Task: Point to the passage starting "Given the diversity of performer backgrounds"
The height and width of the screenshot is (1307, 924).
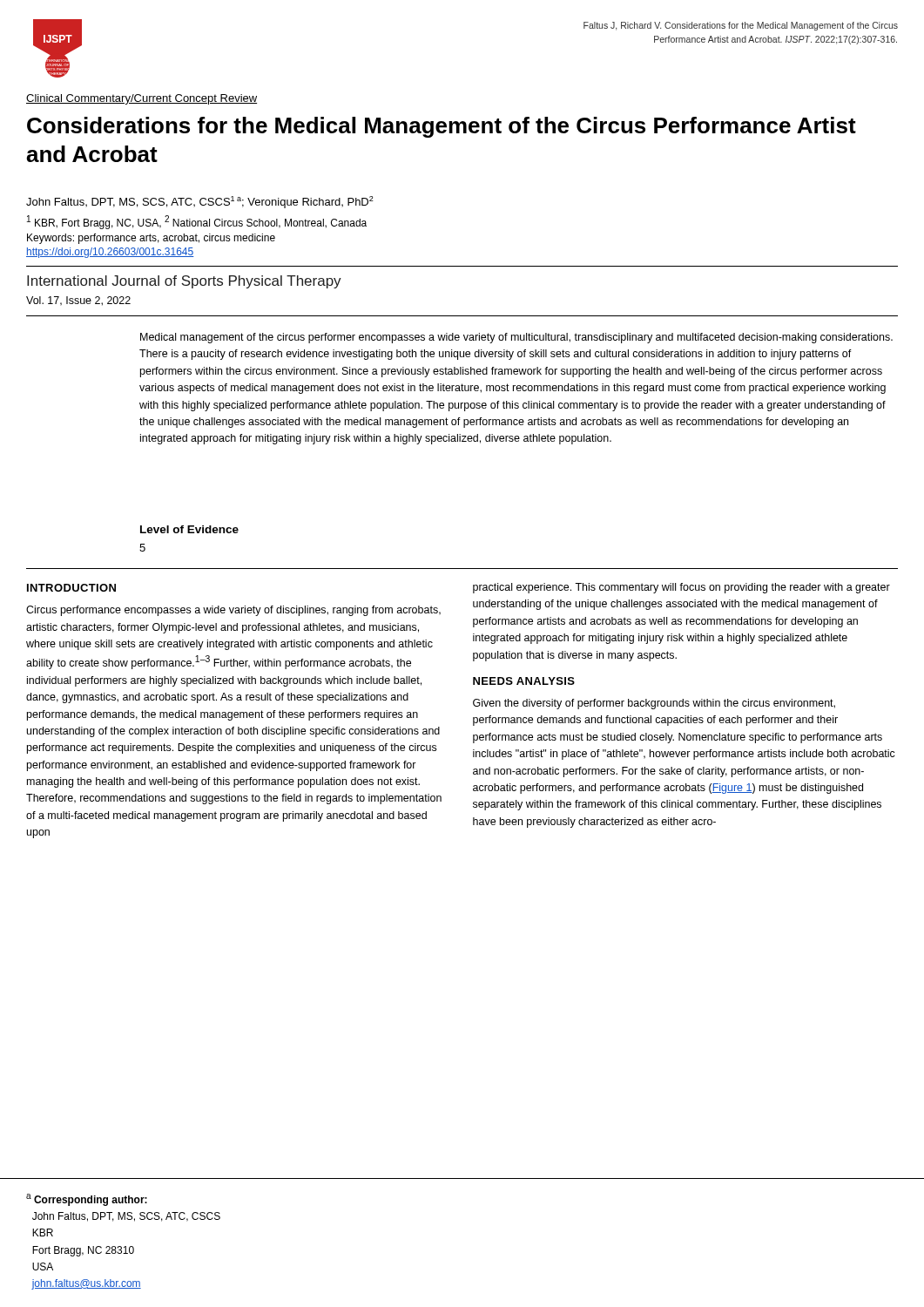Action: click(x=685, y=763)
